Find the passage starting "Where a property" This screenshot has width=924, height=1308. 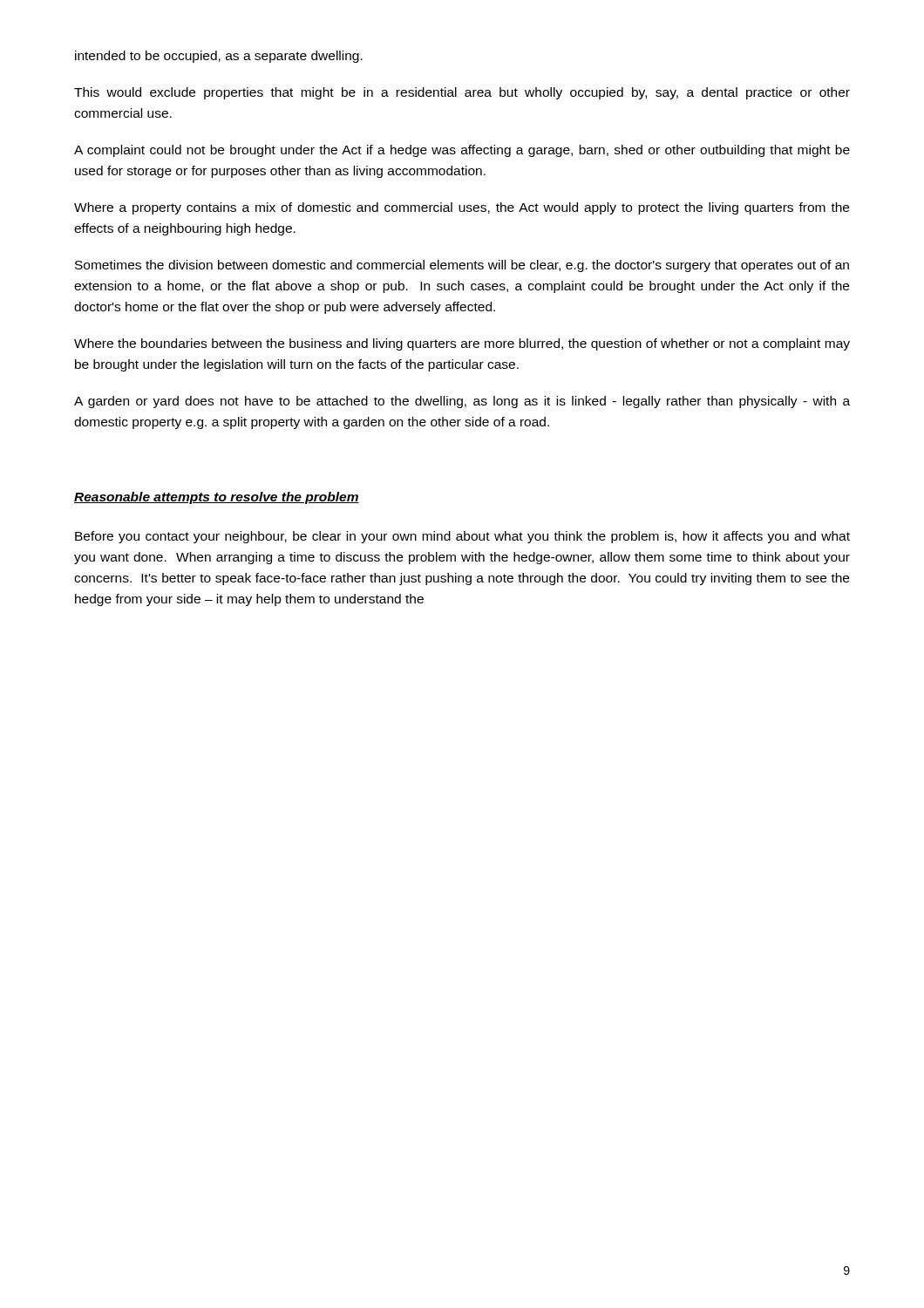pyautogui.click(x=462, y=218)
